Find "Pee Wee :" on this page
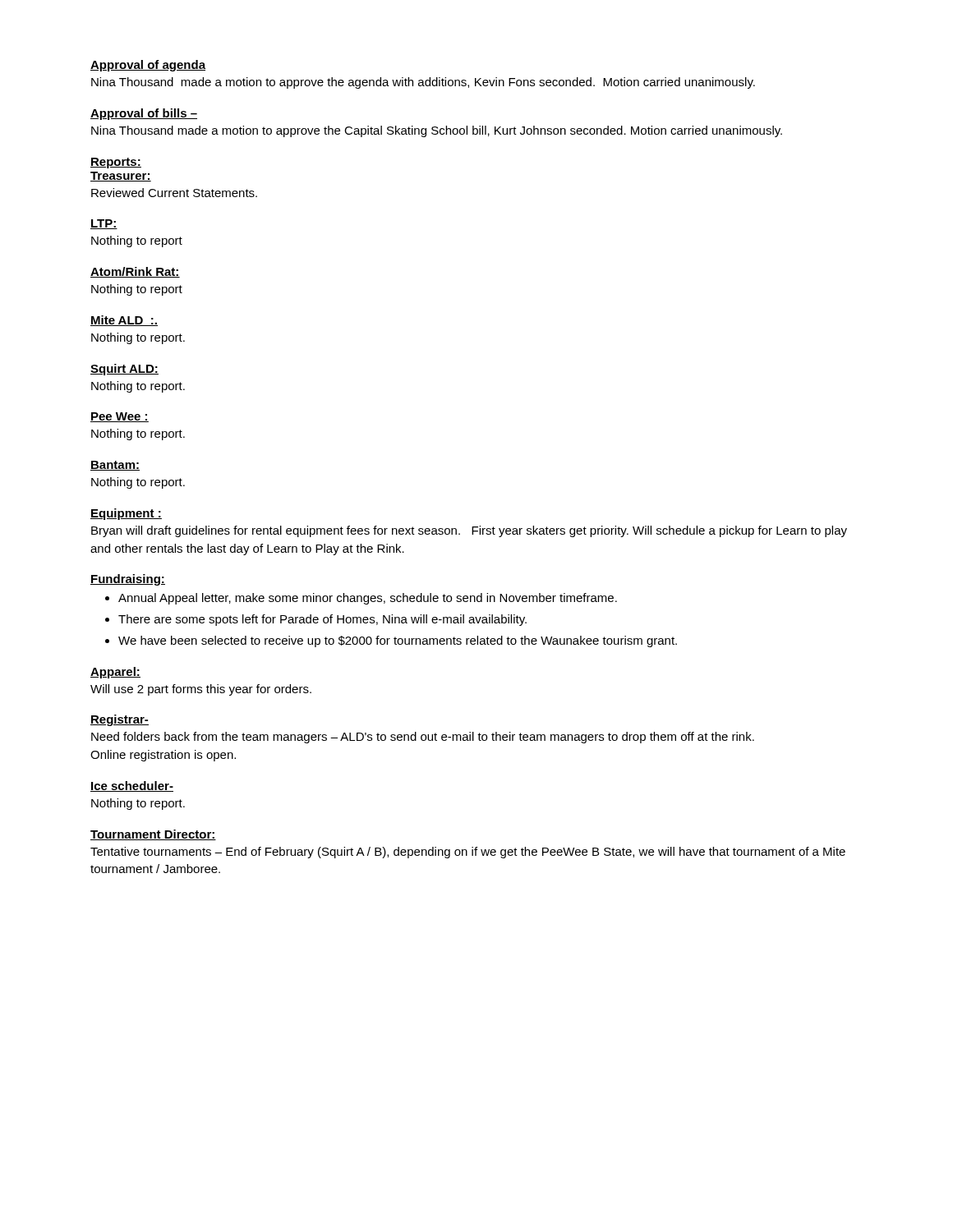Viewport: 953px width, 1232px height. tap(119, 416)
